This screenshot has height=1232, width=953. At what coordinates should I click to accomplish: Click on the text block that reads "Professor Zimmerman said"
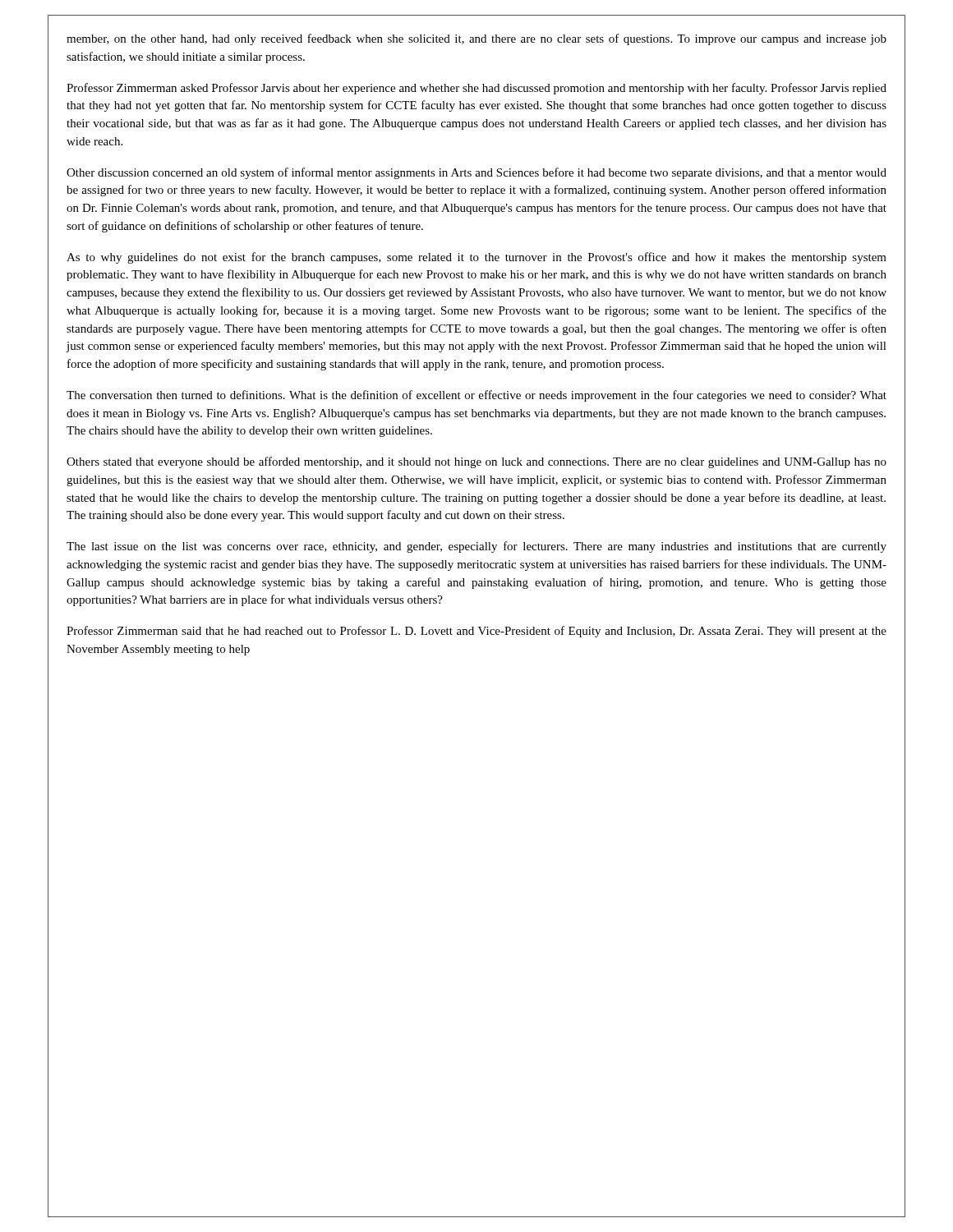click(476, 640)
